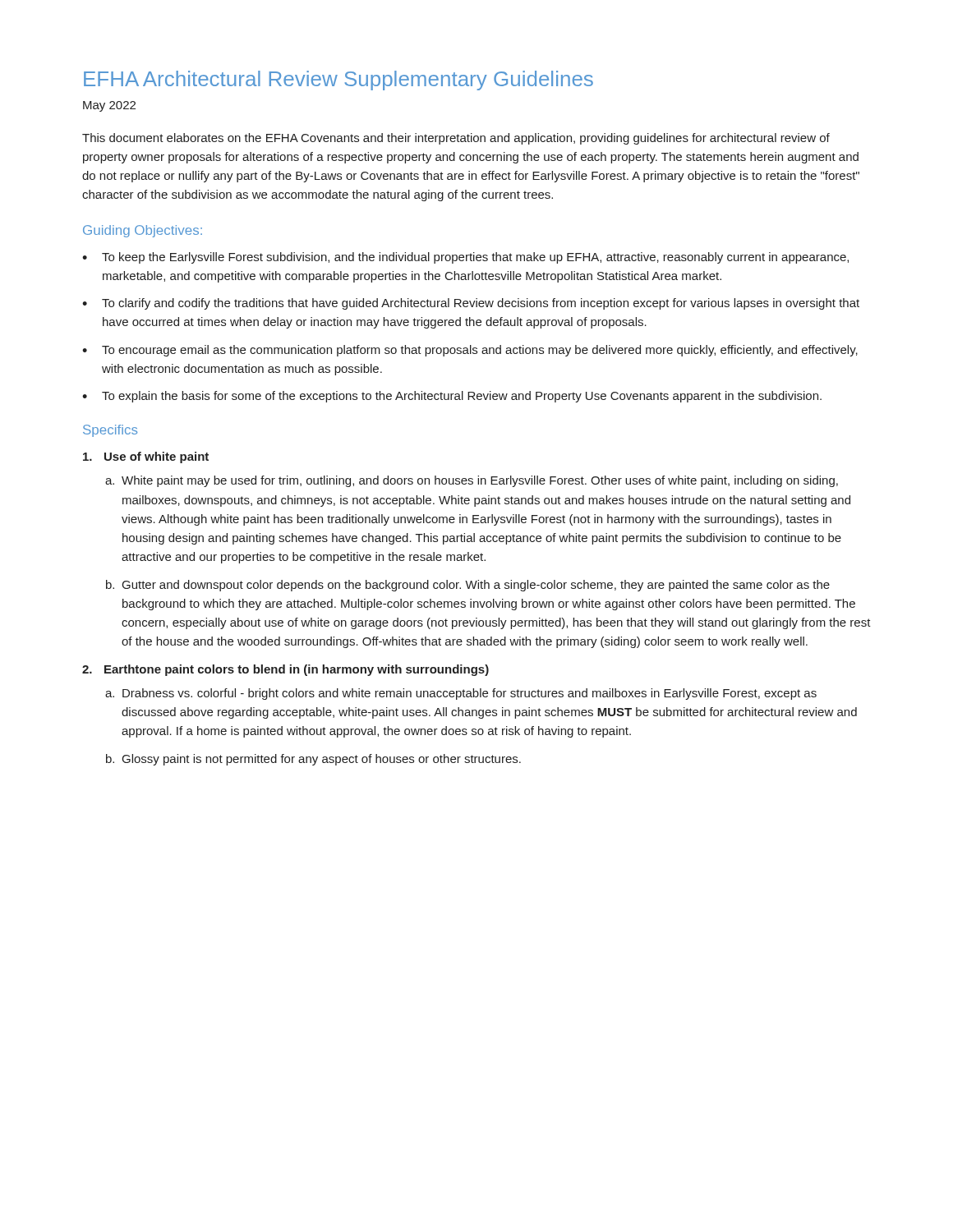Click the passage that begins "2. Earthtone paint colors to blend in"
Viewport: 953px width, 1232px height.
[x=286, y=669]
